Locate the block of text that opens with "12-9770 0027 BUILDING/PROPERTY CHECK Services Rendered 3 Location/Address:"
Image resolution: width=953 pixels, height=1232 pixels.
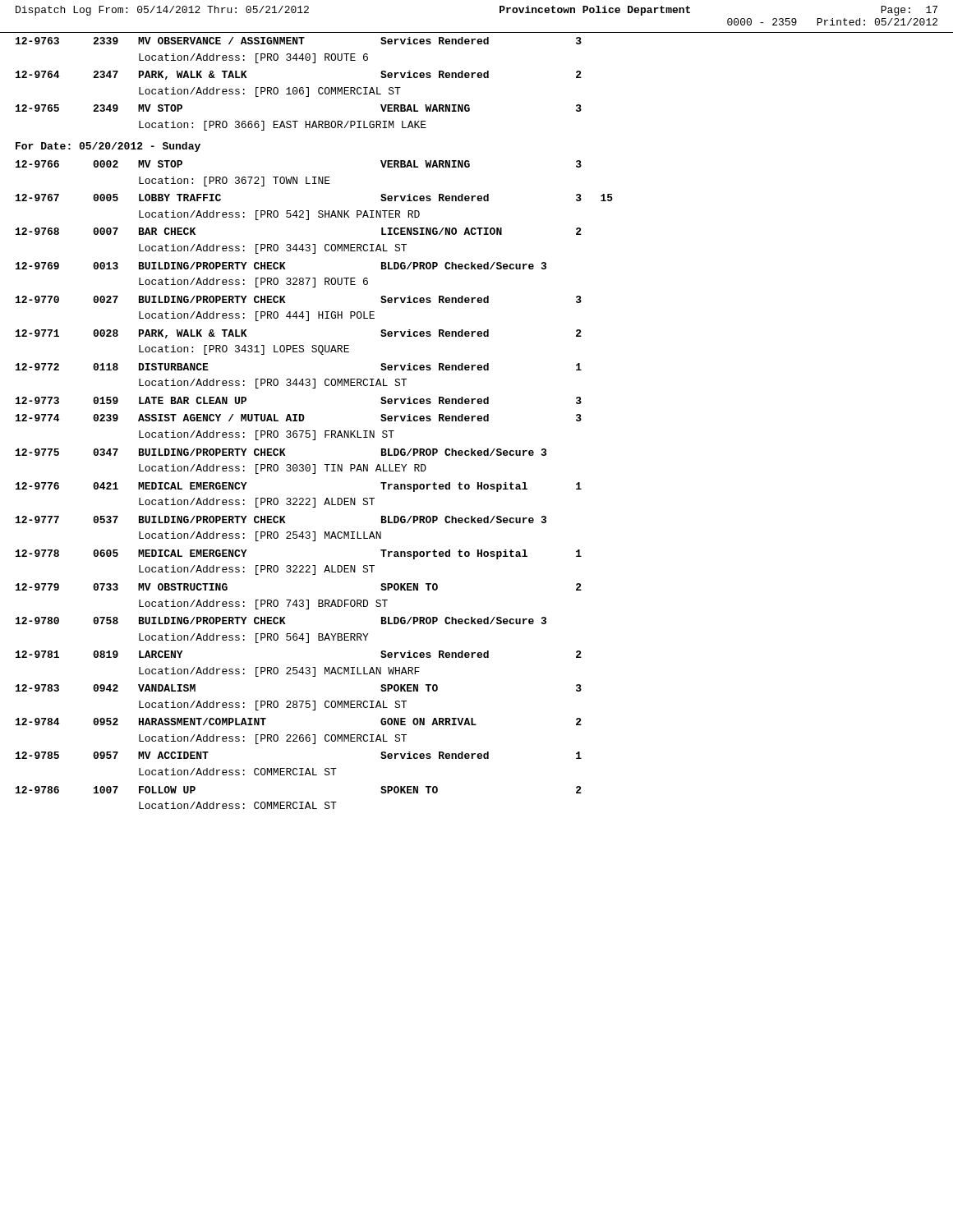pos(476,308)
